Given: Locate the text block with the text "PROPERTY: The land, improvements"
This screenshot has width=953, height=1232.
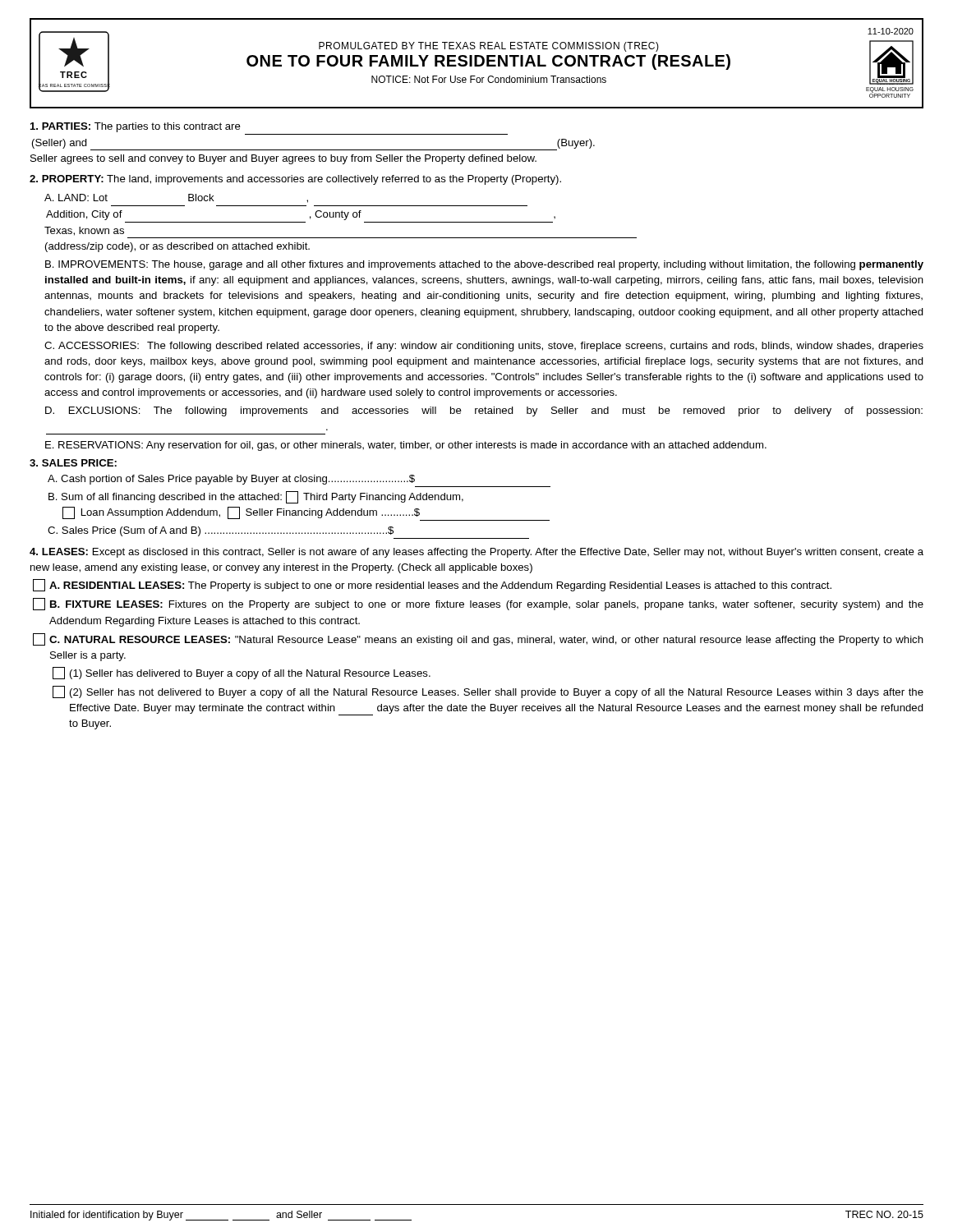Looking at the screenshot, I should pos(296,179).
